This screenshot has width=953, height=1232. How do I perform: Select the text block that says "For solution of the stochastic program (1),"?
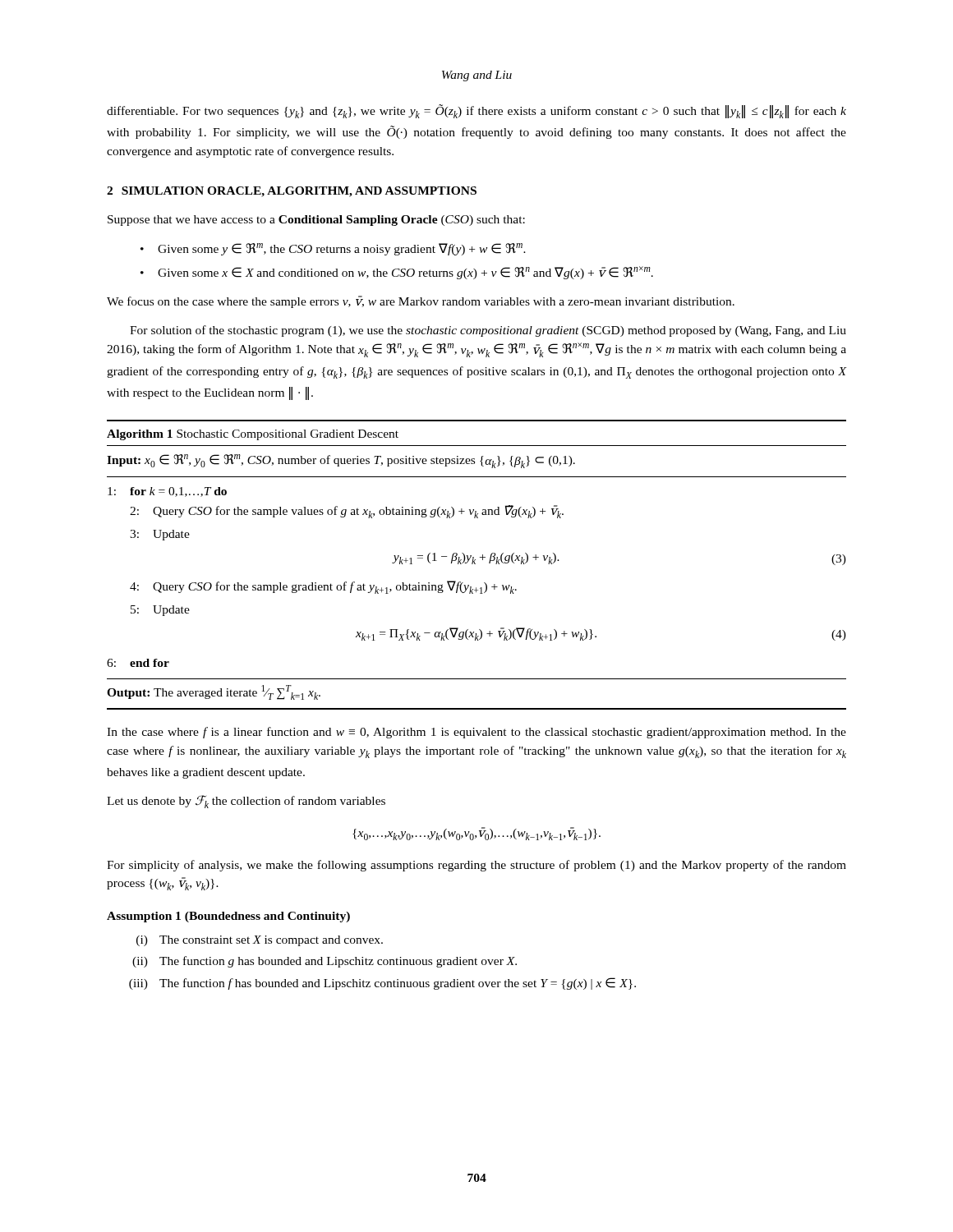point(476,361)
